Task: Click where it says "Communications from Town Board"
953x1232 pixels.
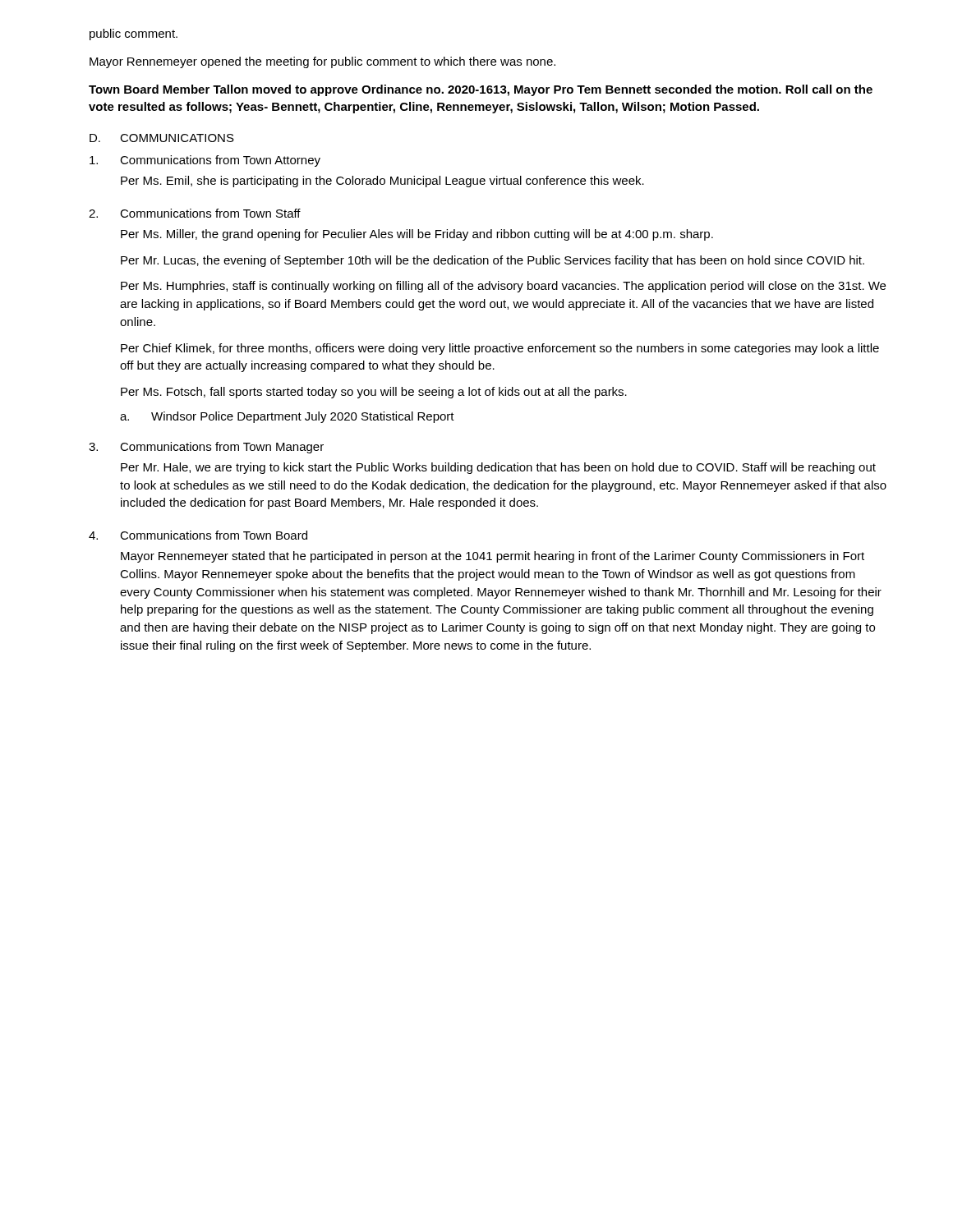Action: (214, 535)
